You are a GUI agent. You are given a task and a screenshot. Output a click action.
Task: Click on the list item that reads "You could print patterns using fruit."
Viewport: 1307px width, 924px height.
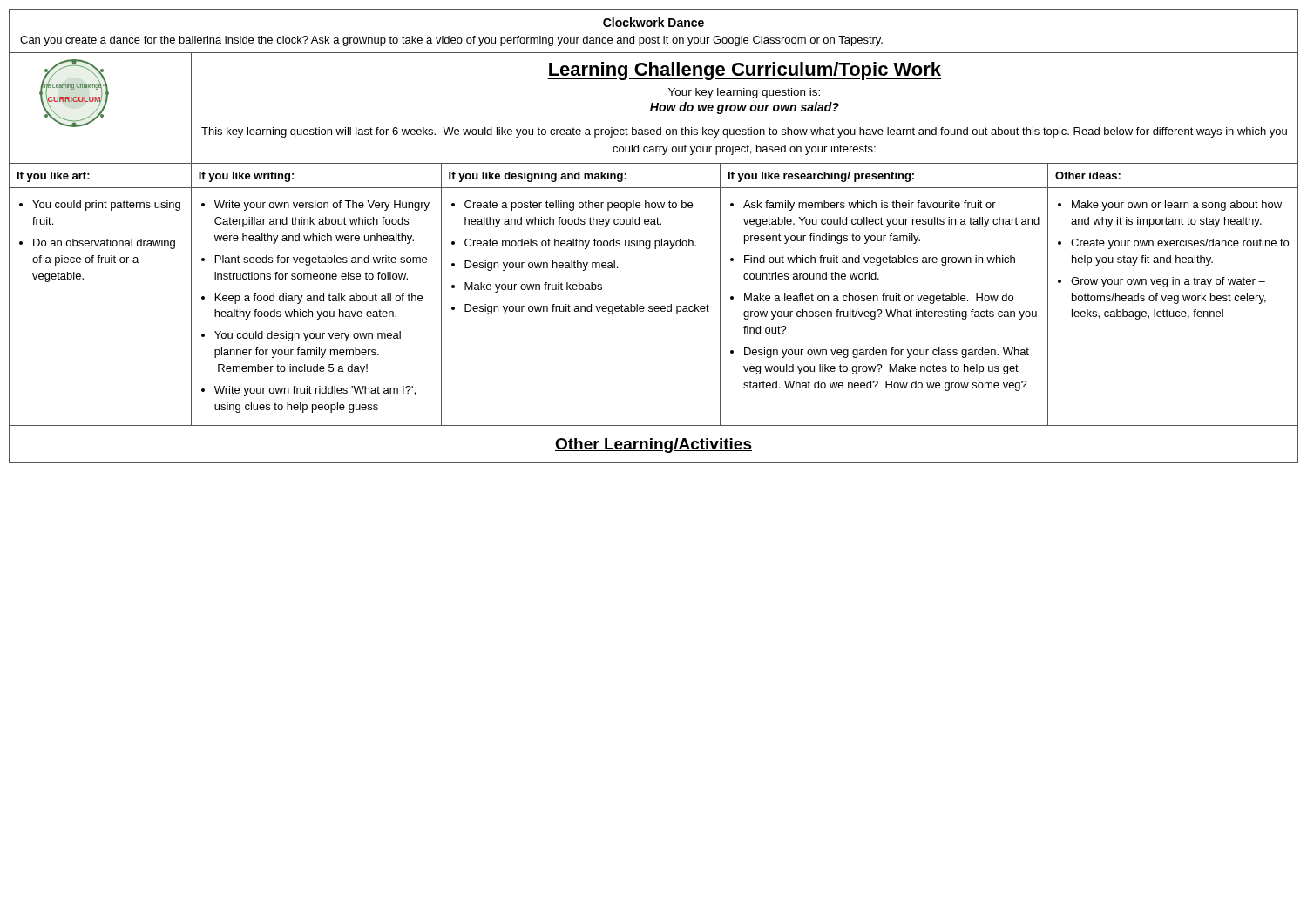coord(107,213)
